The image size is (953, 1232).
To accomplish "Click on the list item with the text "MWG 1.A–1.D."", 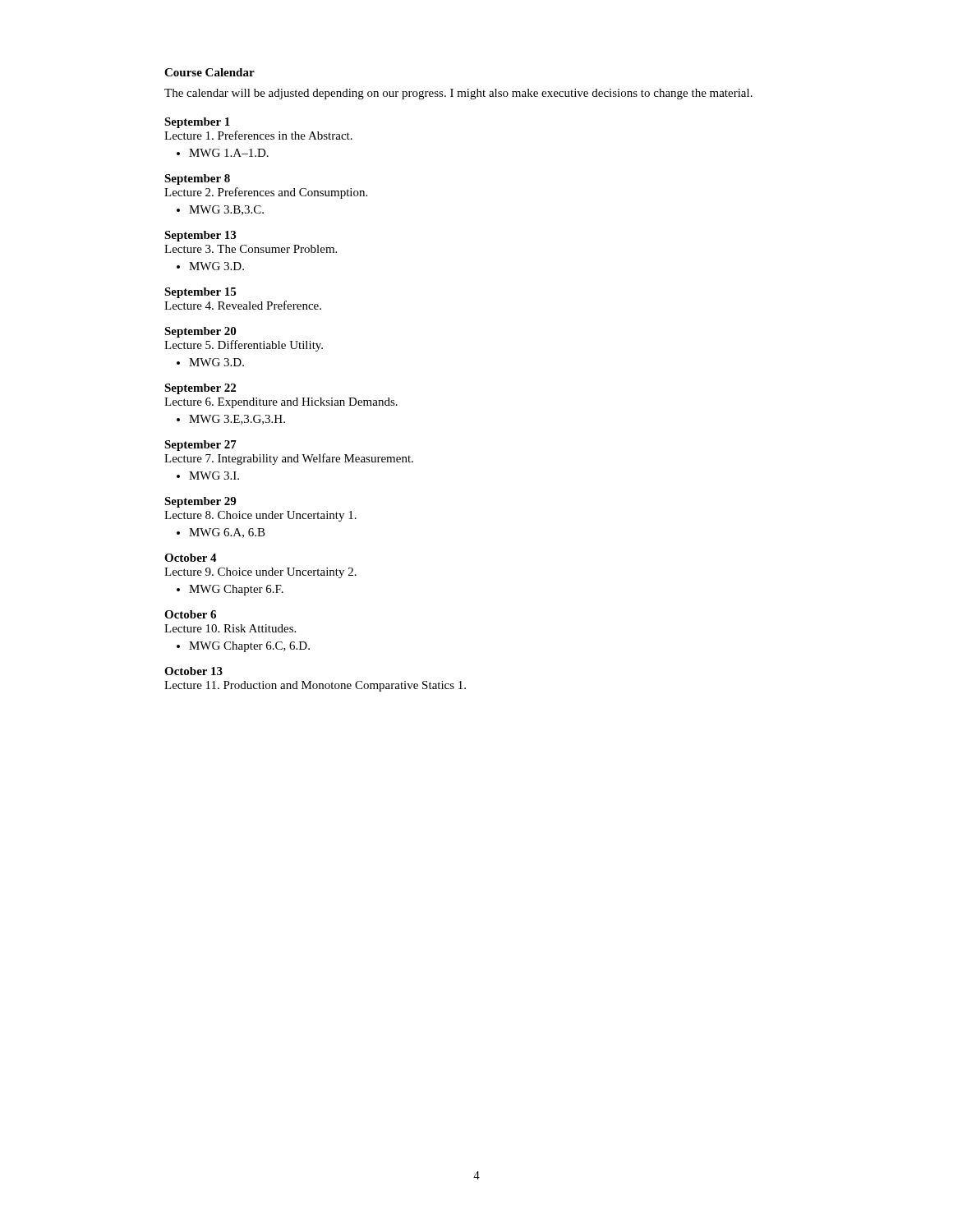I will 229,153.
